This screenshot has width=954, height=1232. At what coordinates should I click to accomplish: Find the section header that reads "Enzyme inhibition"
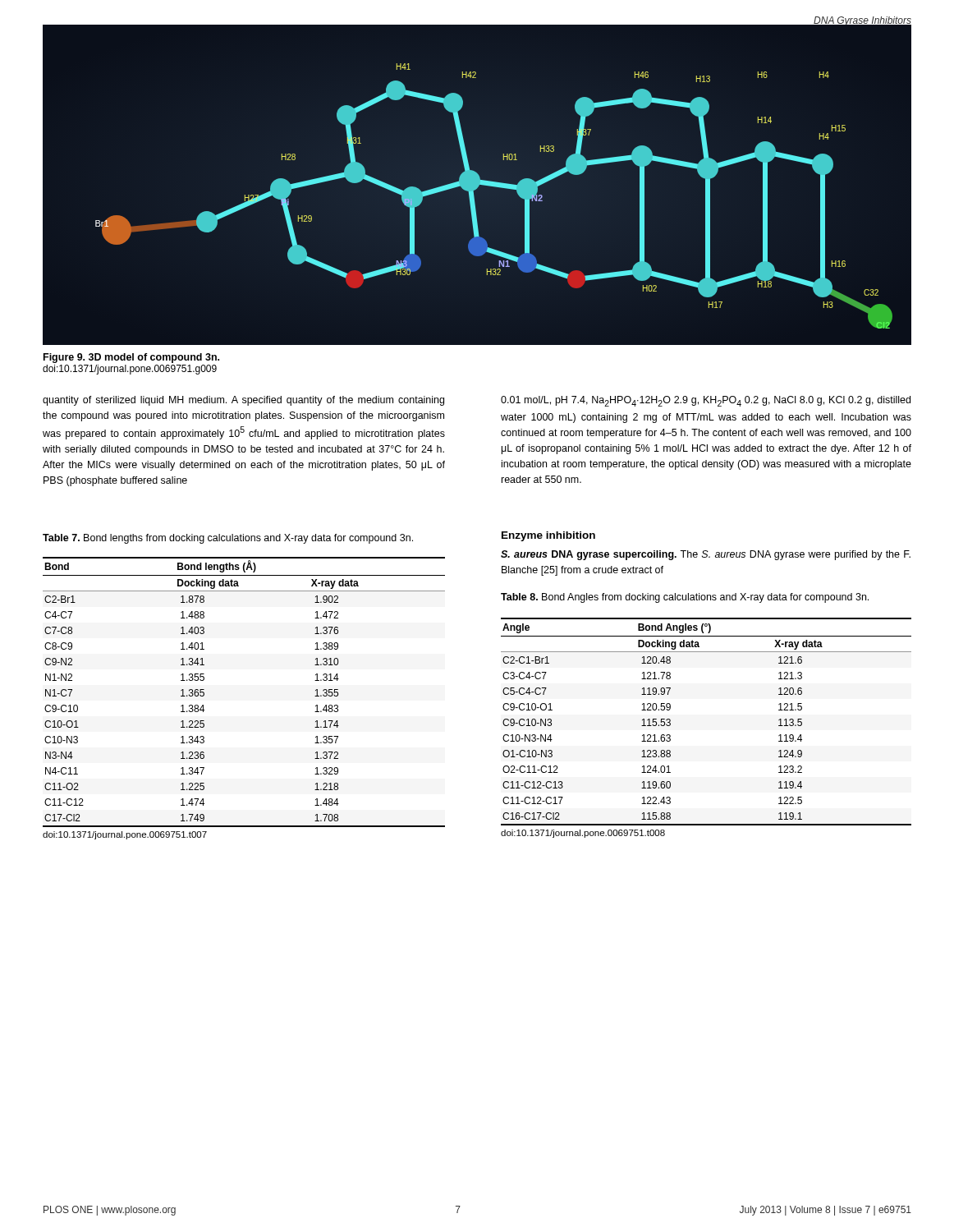coord(548,535)
